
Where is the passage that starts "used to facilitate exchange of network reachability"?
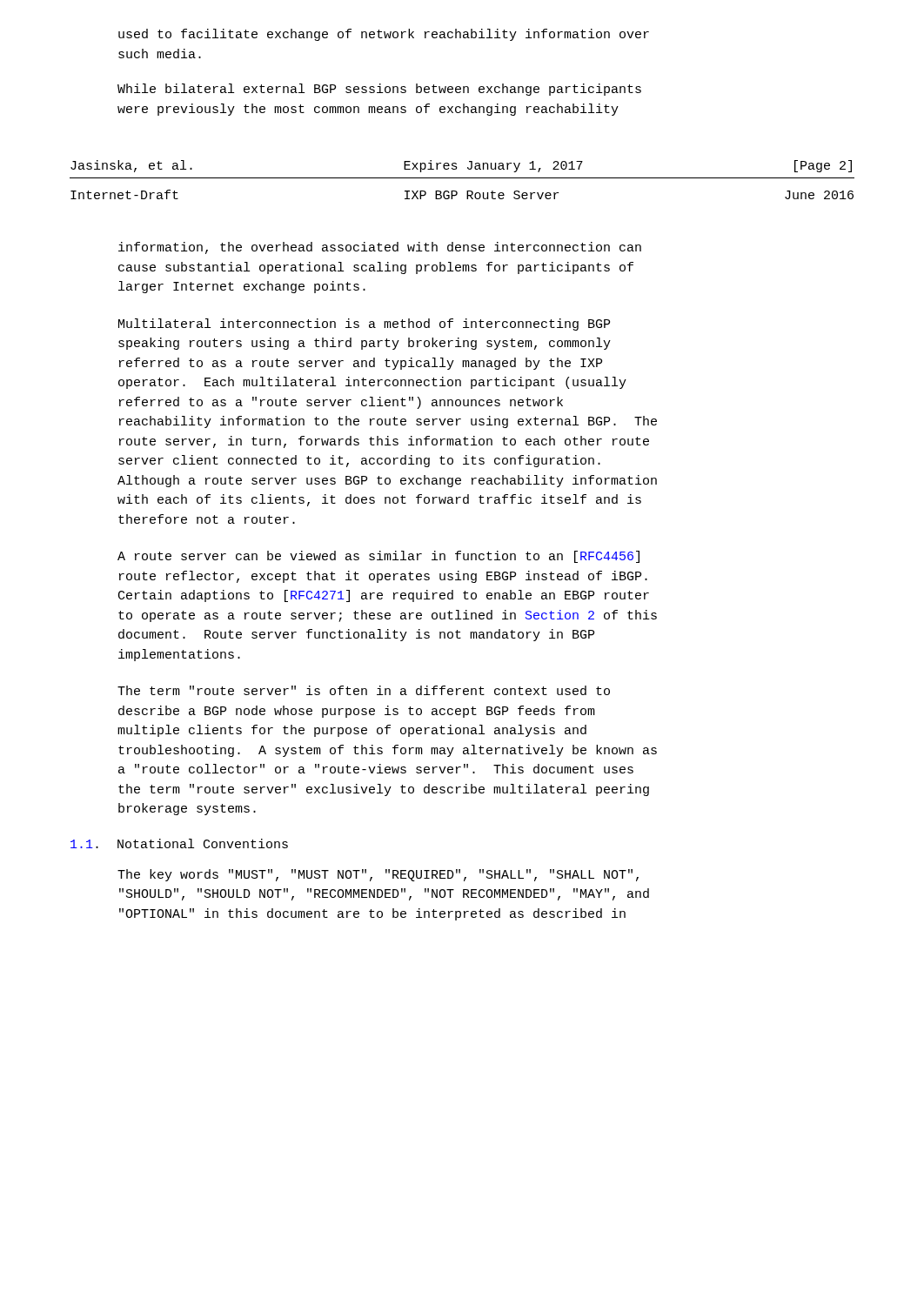[x=384, y=45]
